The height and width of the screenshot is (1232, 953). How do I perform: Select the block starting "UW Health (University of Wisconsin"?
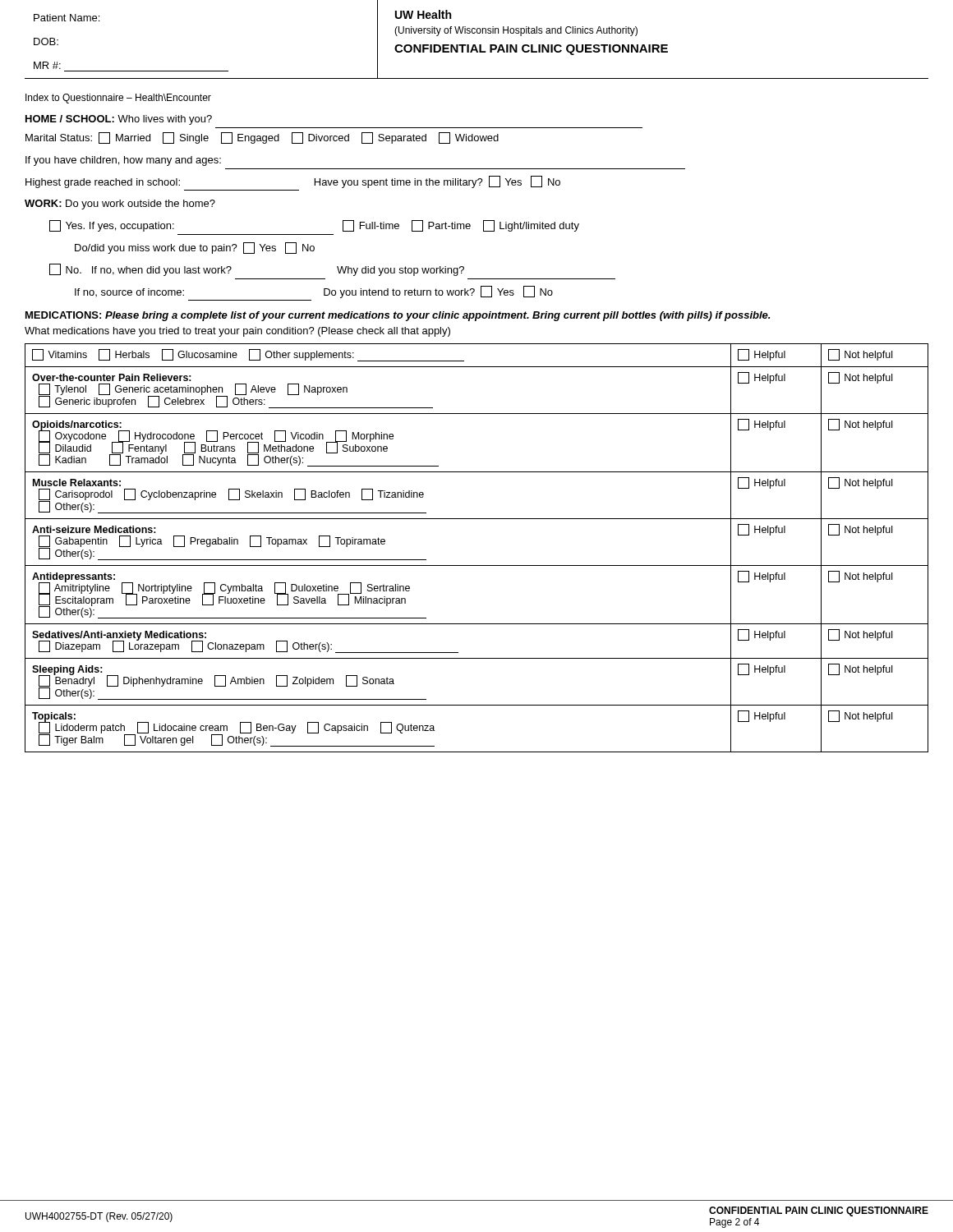click(423, 14)
